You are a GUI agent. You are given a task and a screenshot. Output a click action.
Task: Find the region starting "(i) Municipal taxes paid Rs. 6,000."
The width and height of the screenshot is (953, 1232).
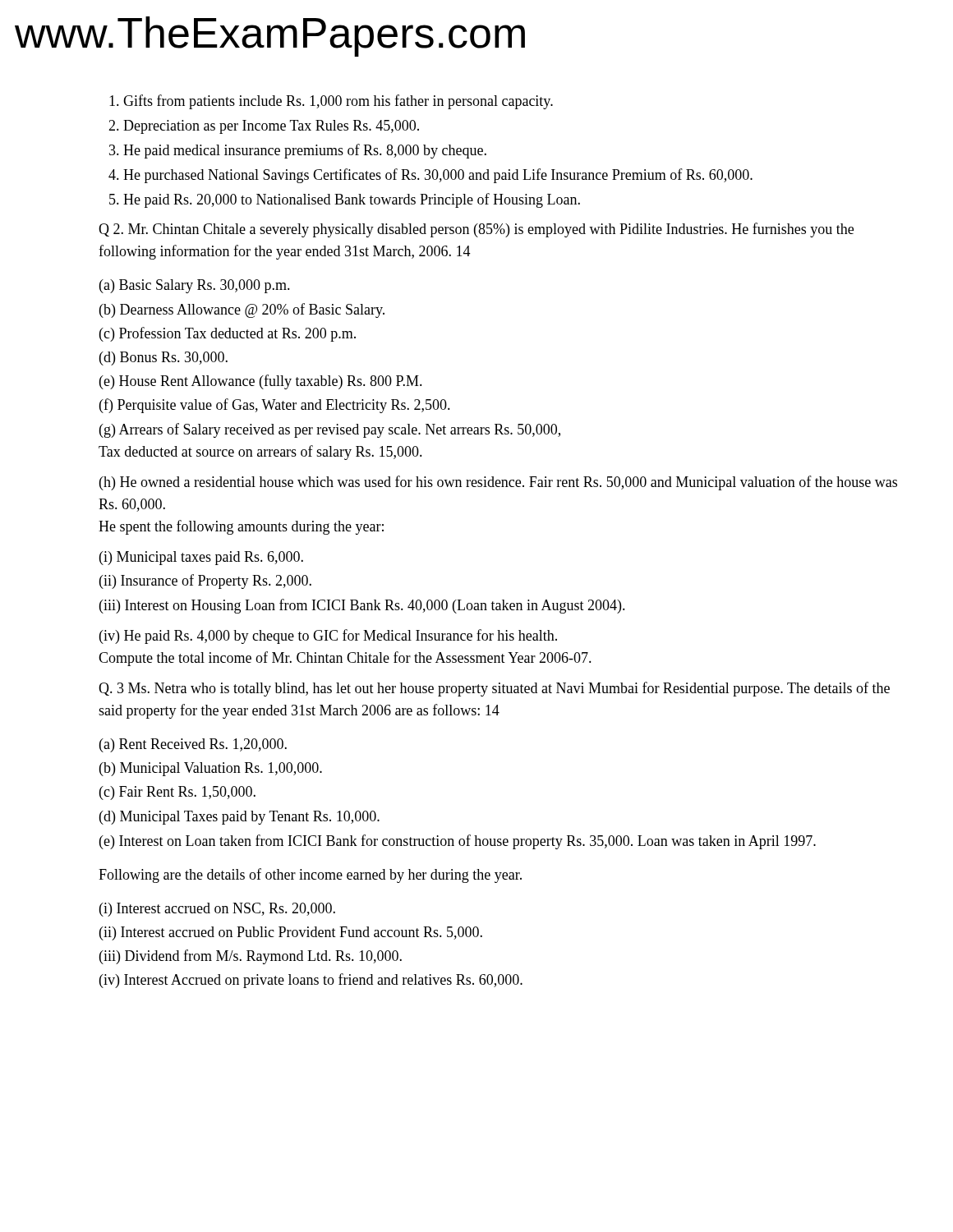[201, 557]
